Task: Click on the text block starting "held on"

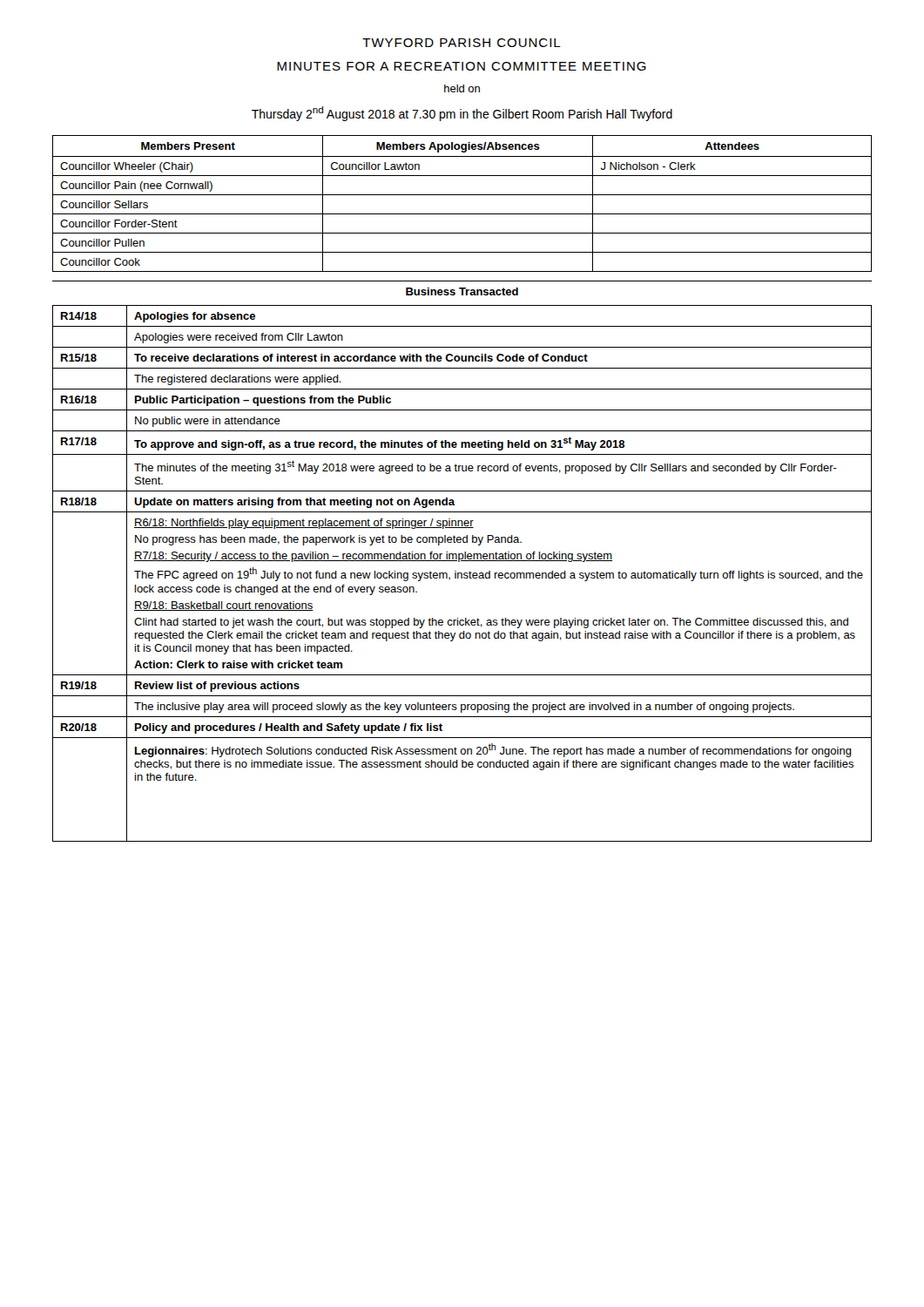Action: 462,88
